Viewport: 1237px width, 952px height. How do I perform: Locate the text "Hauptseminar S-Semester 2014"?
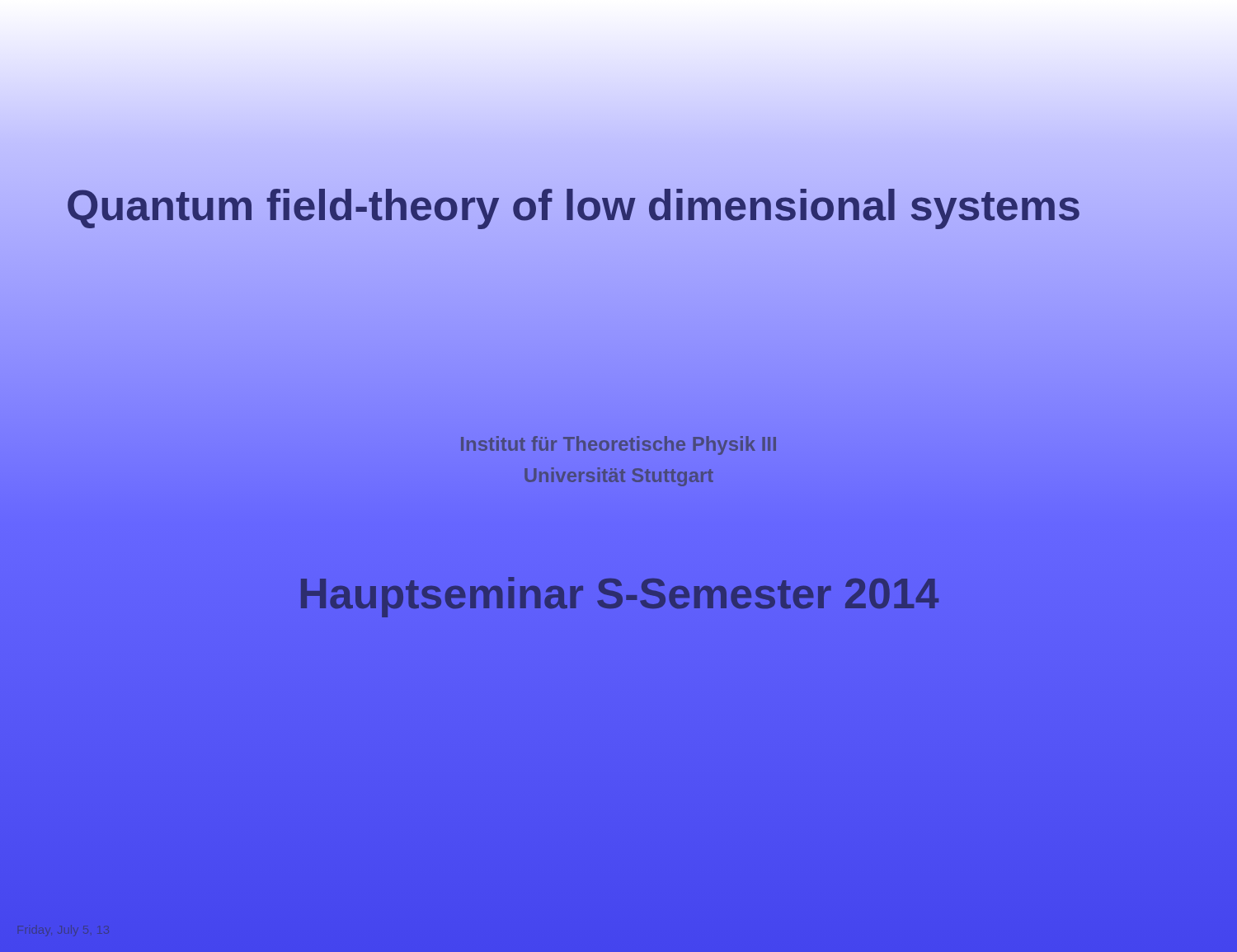[618, 593]
